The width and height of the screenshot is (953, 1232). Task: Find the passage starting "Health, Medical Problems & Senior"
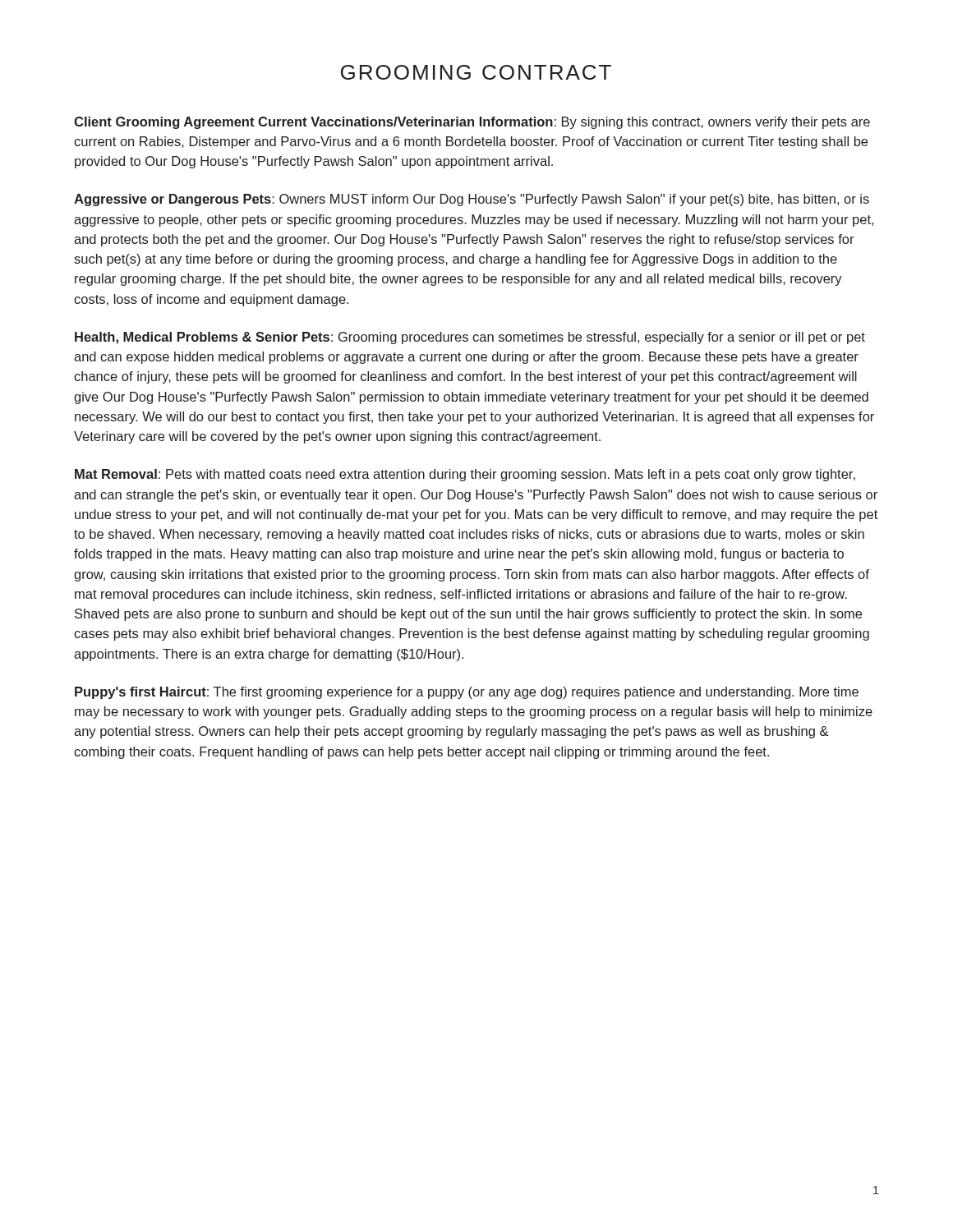[x=474, y=386]
